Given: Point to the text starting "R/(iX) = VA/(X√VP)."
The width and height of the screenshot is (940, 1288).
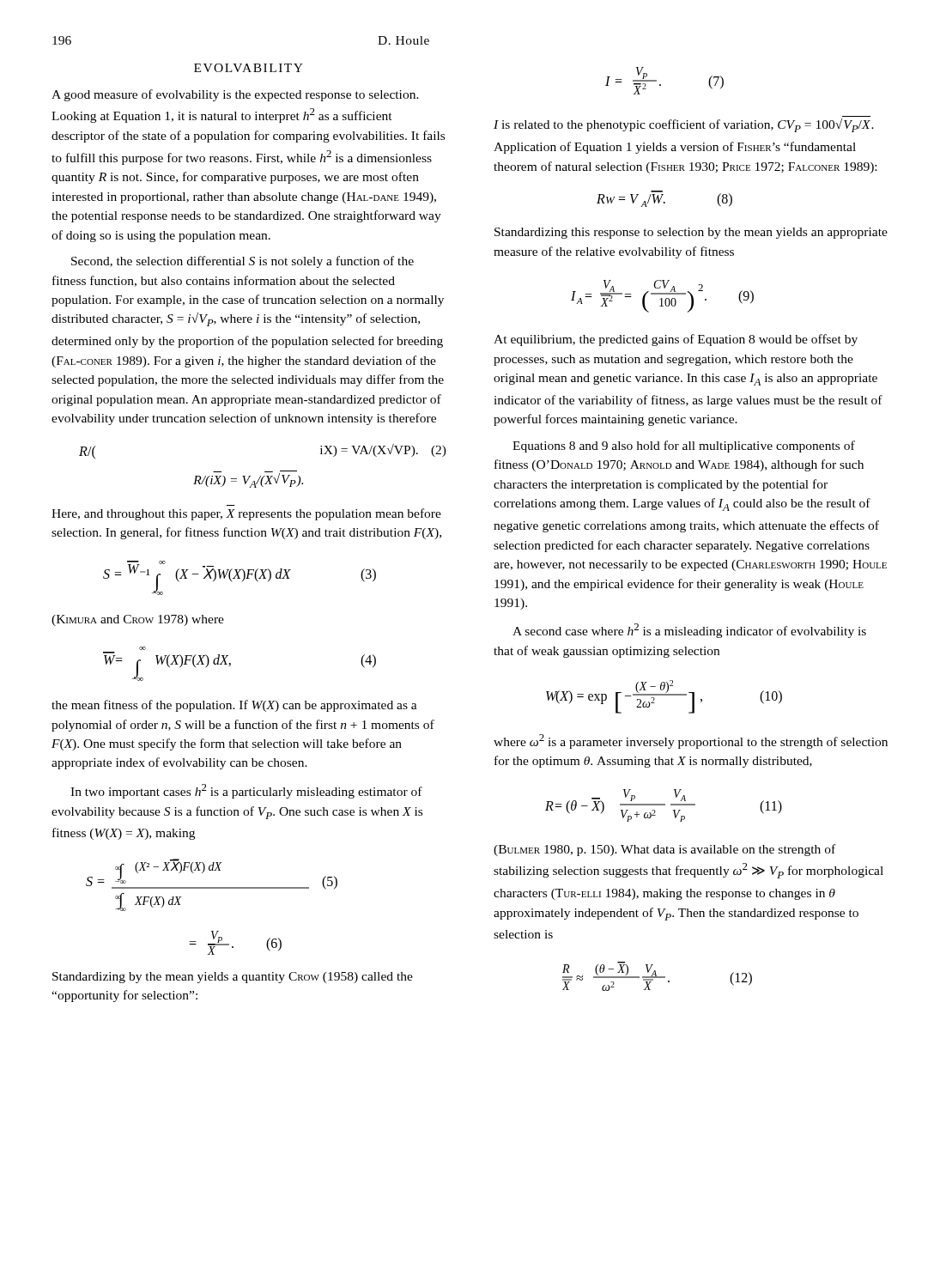Looking at the screenshot, I should 249,481.
